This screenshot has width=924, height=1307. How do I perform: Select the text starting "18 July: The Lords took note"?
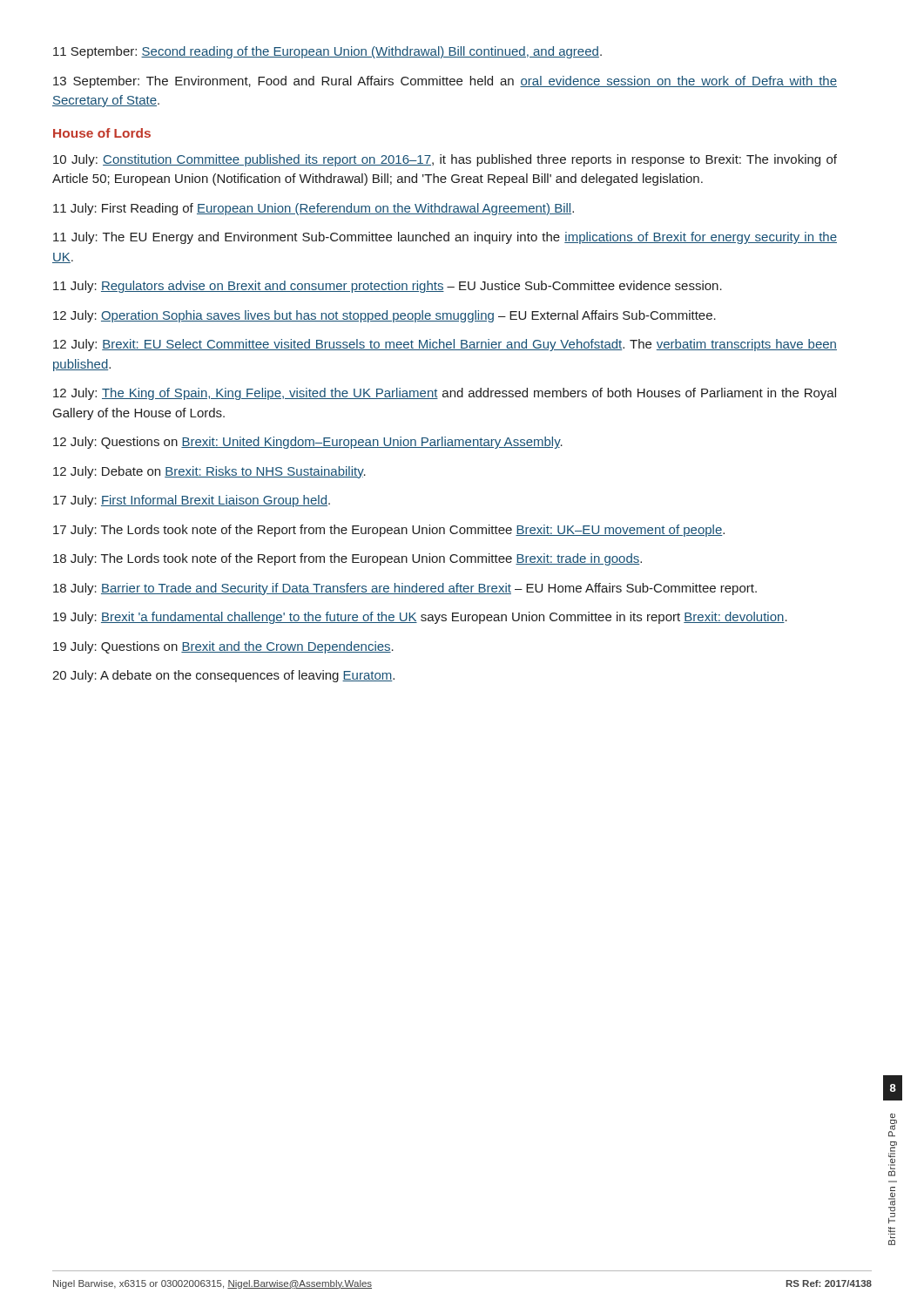[x=348, y=558]
